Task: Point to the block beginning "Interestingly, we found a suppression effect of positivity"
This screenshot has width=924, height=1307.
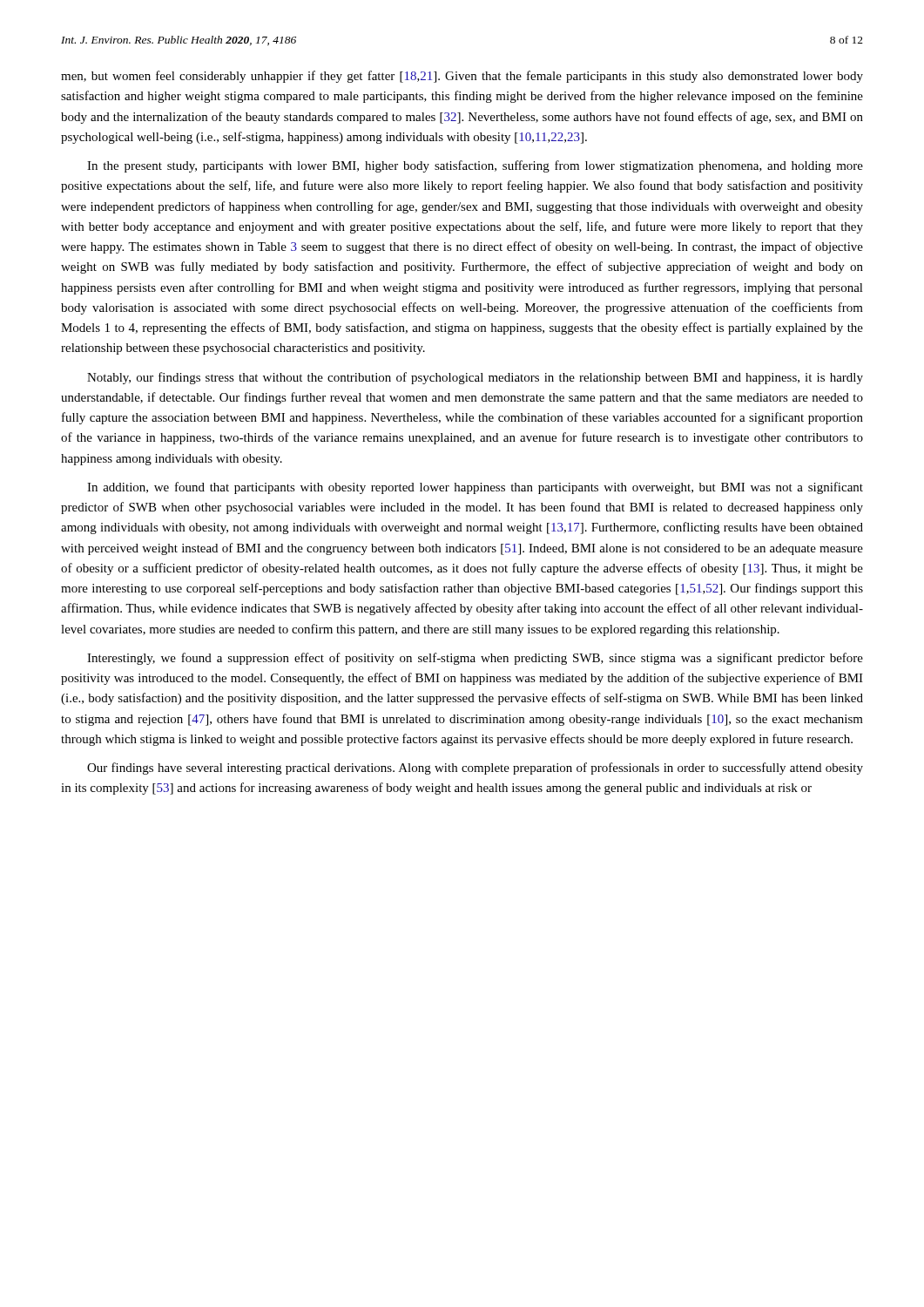Action: tap(462, 698)
